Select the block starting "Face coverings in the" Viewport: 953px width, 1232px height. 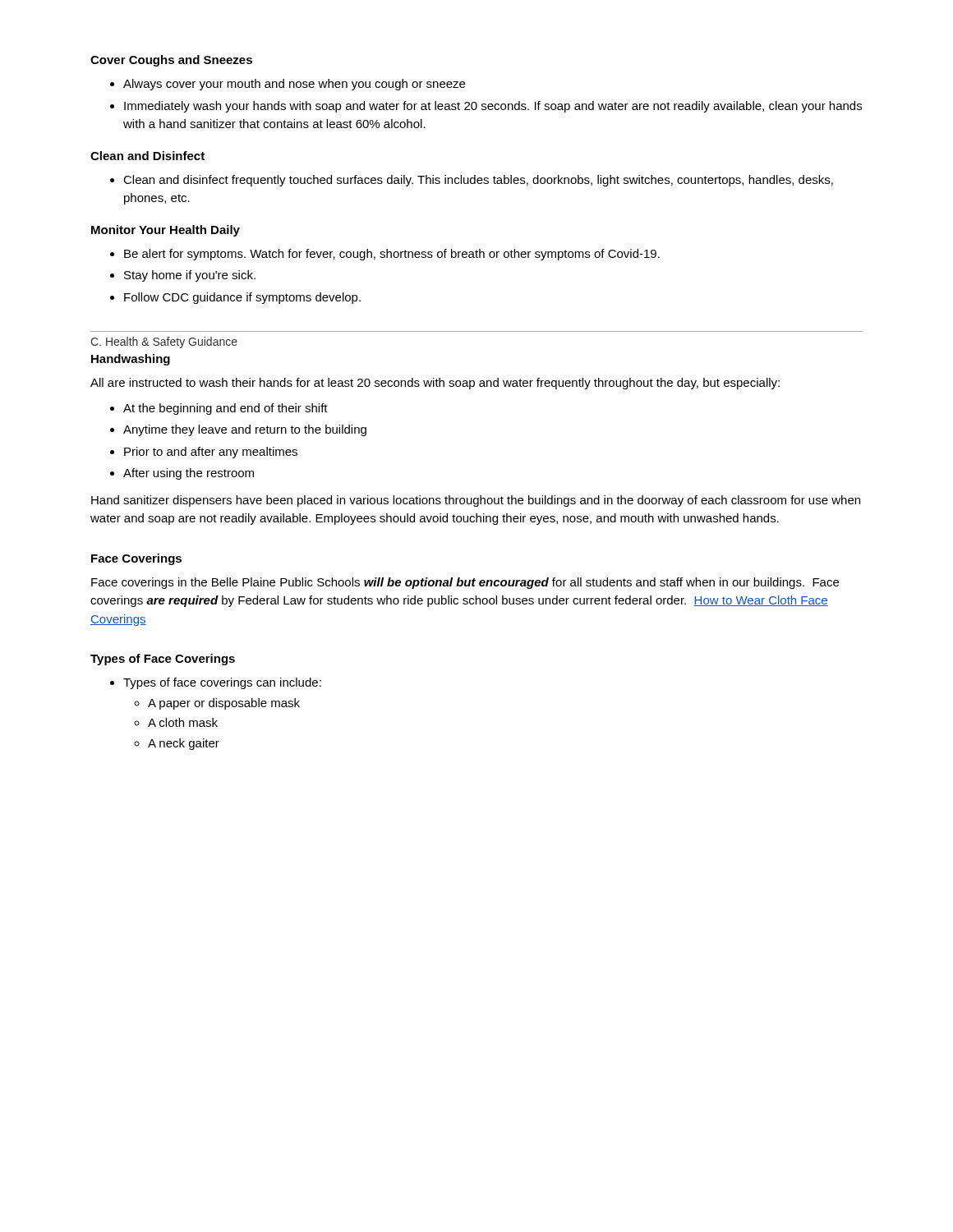(x=465, y=600)
